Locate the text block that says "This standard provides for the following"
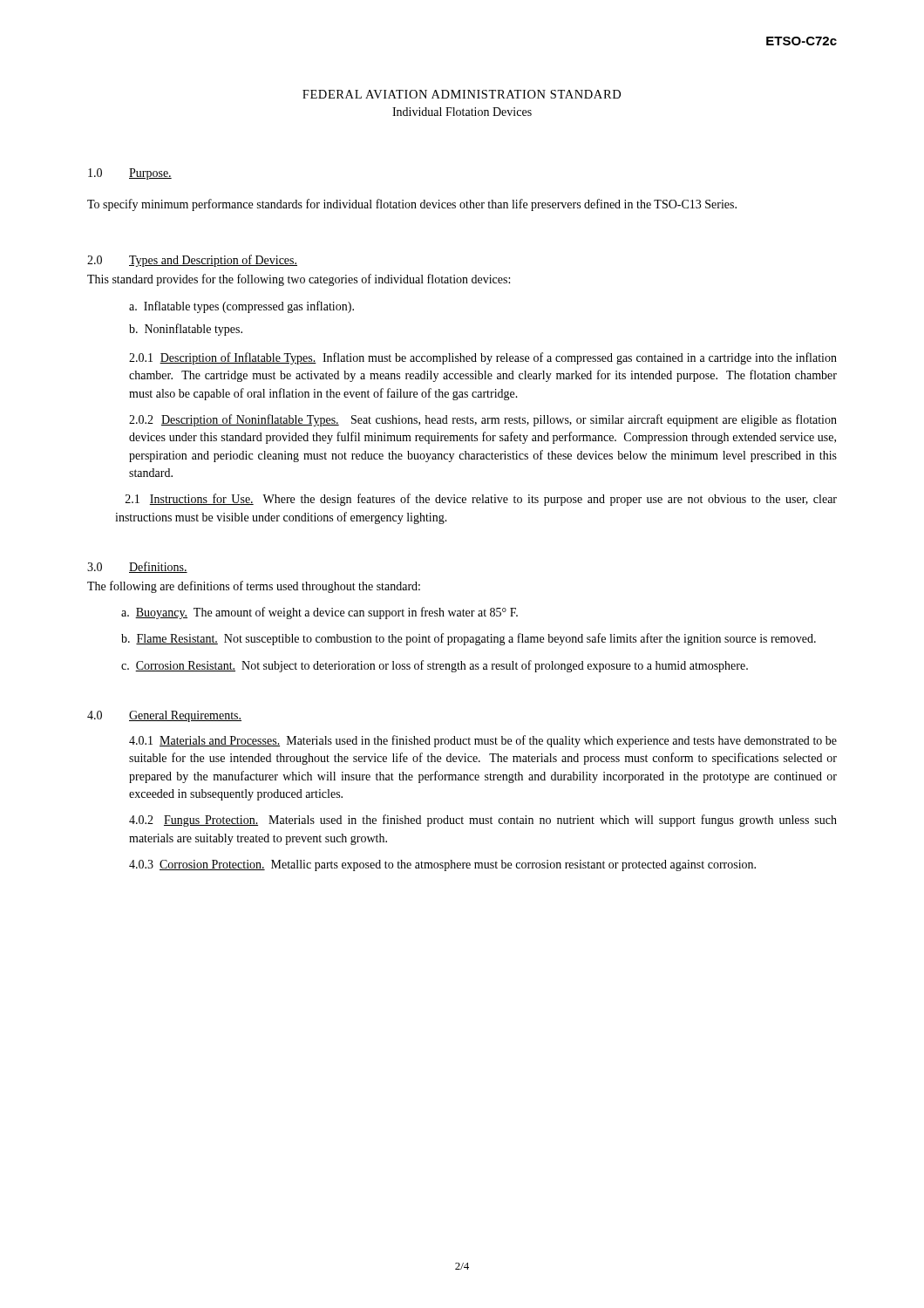 [299, 280]
